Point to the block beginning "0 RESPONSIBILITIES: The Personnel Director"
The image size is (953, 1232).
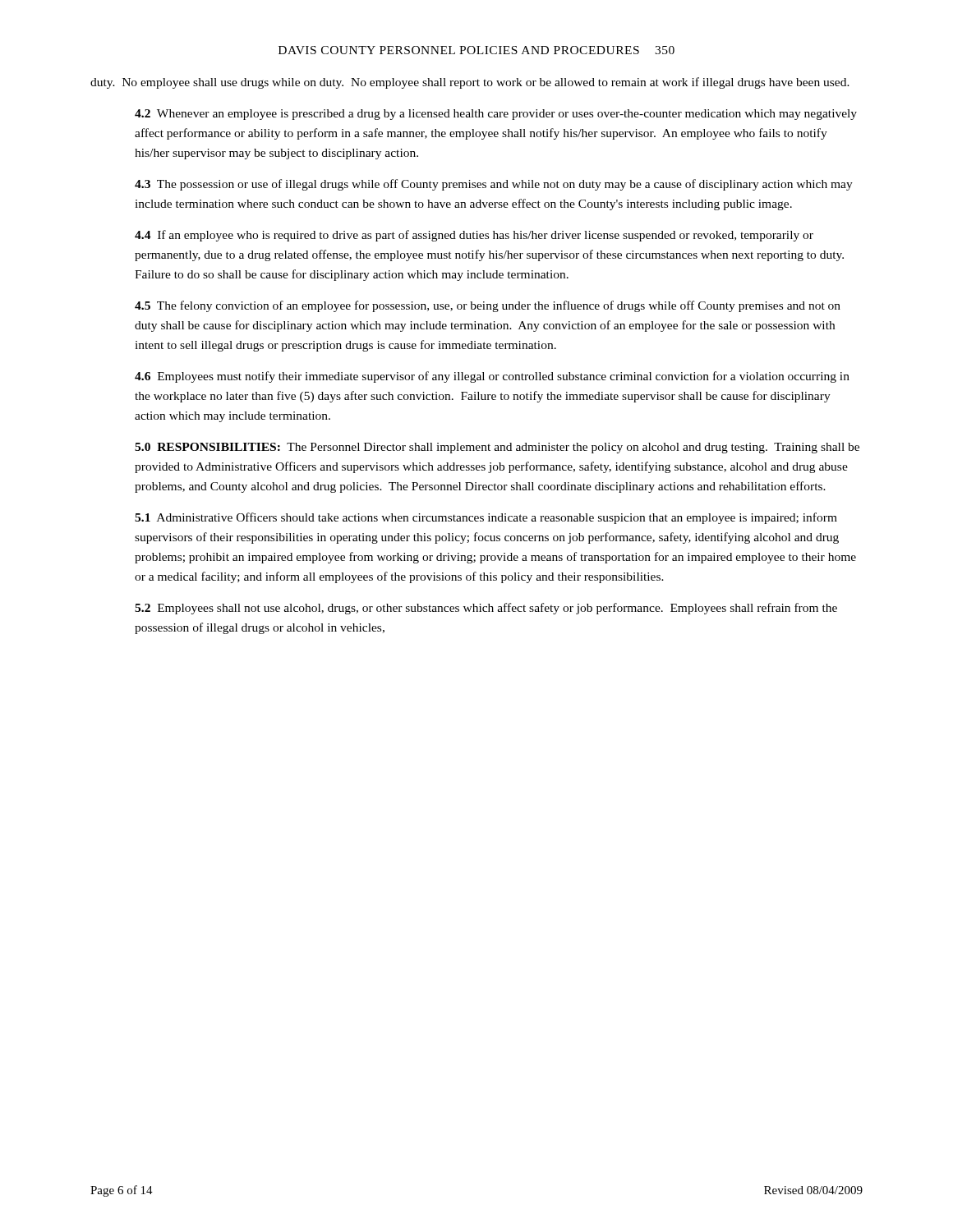pyautogui.click(x=497, y=466)
